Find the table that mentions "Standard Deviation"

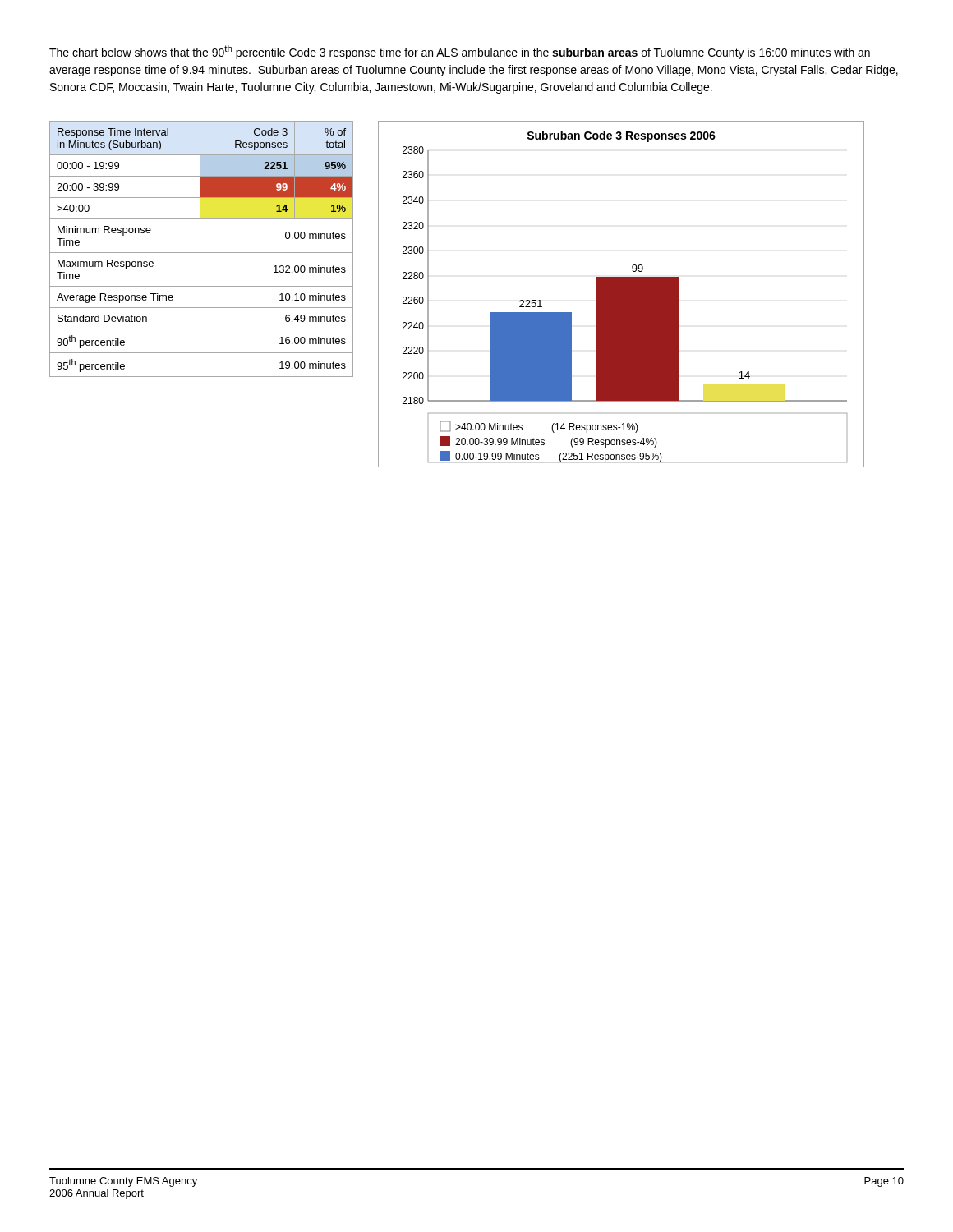[x=201, y=249]
